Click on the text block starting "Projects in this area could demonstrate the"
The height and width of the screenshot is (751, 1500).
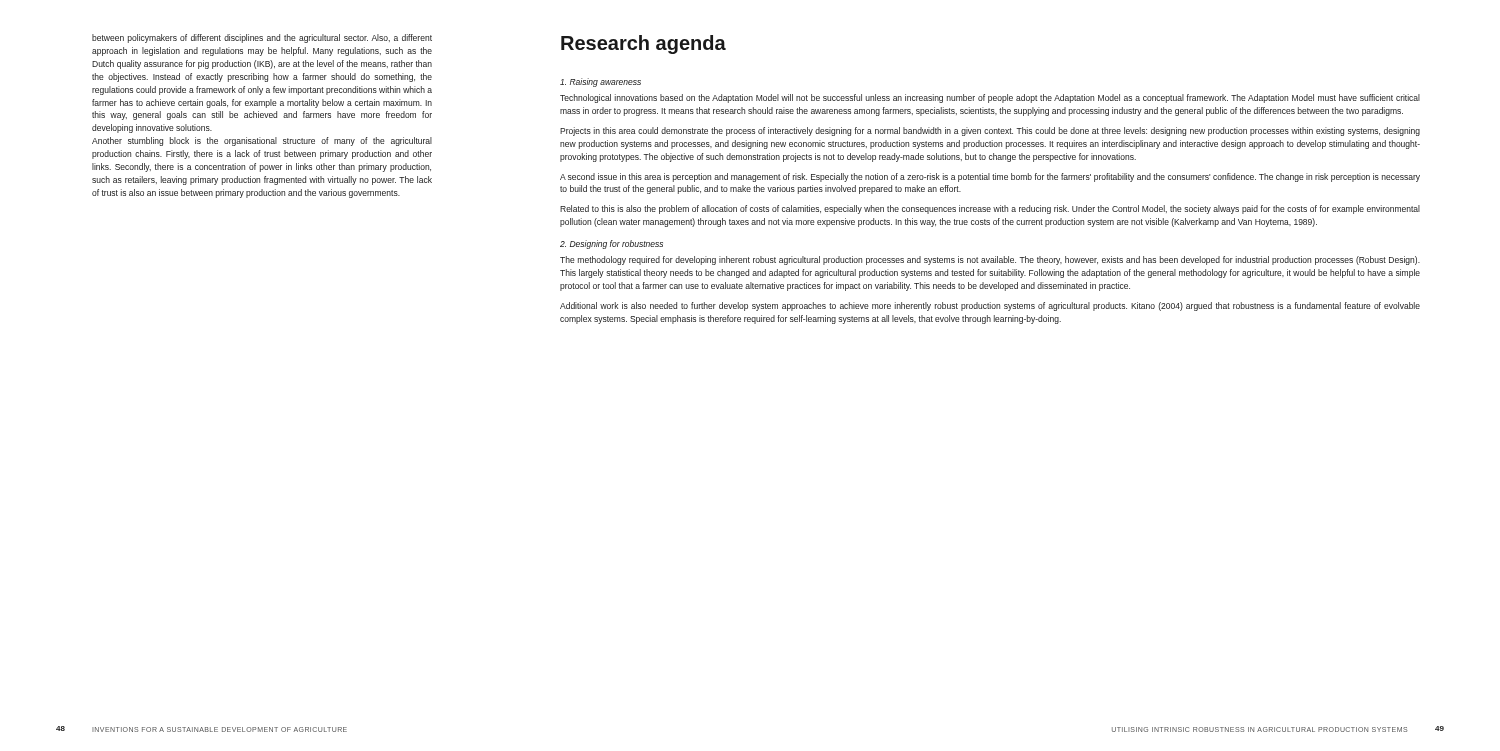click(990, 144)
